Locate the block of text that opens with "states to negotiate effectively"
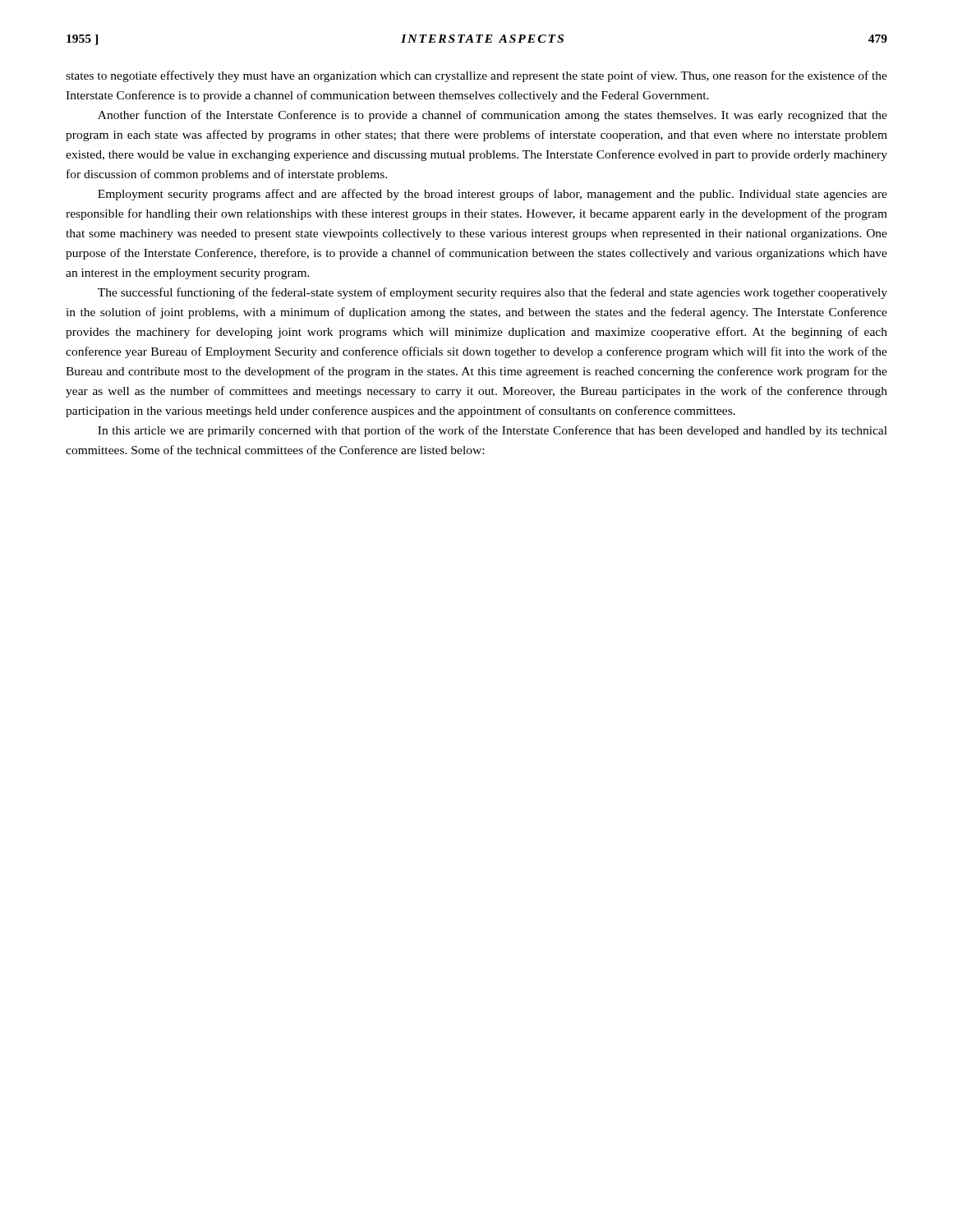This screenshot has height=1232, width=953. point(476,263)
